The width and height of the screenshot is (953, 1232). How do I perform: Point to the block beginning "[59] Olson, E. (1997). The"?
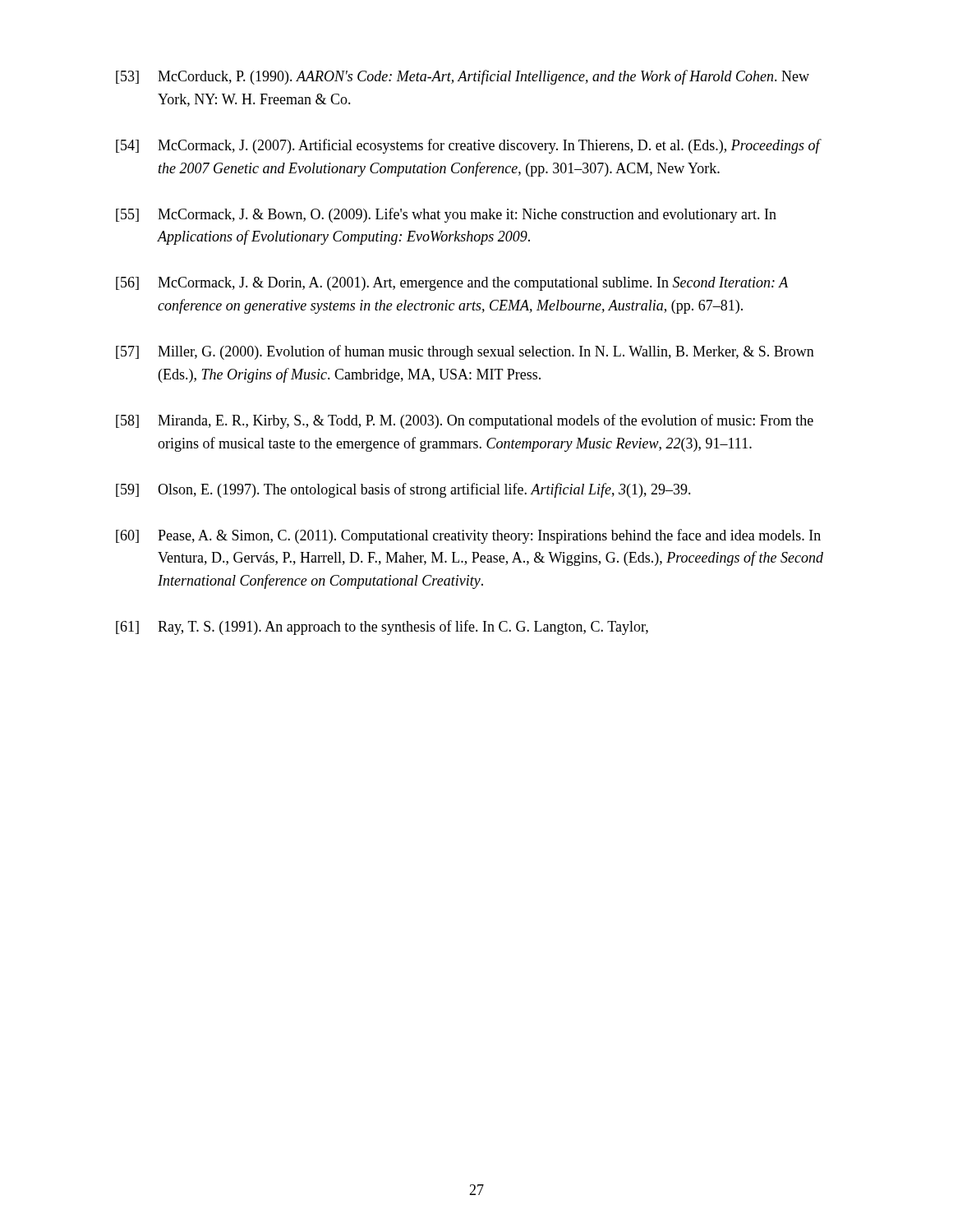pyautogui.click(x=476, y=490)
